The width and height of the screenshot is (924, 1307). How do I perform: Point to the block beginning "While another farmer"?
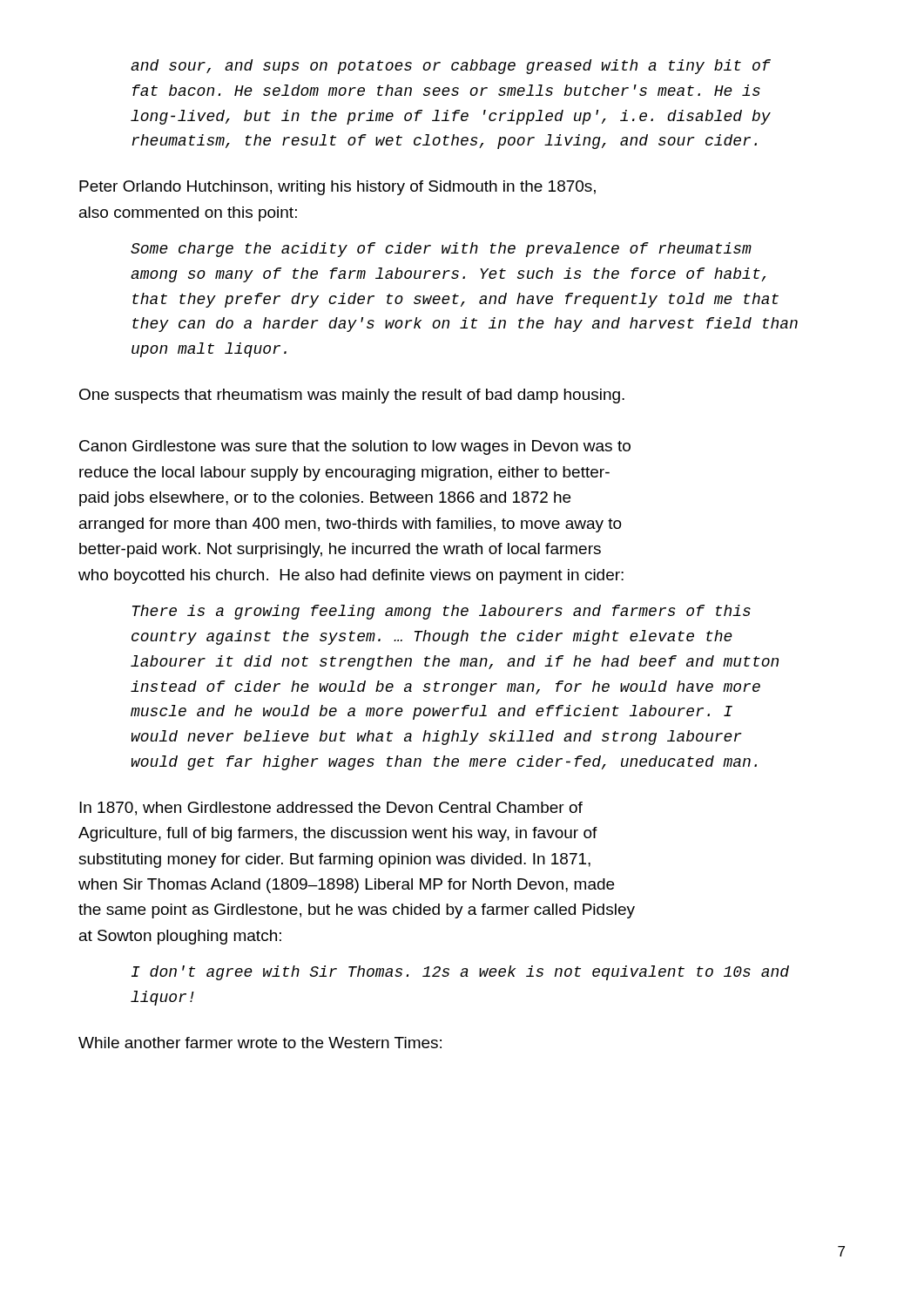[x=260, y=1043]
